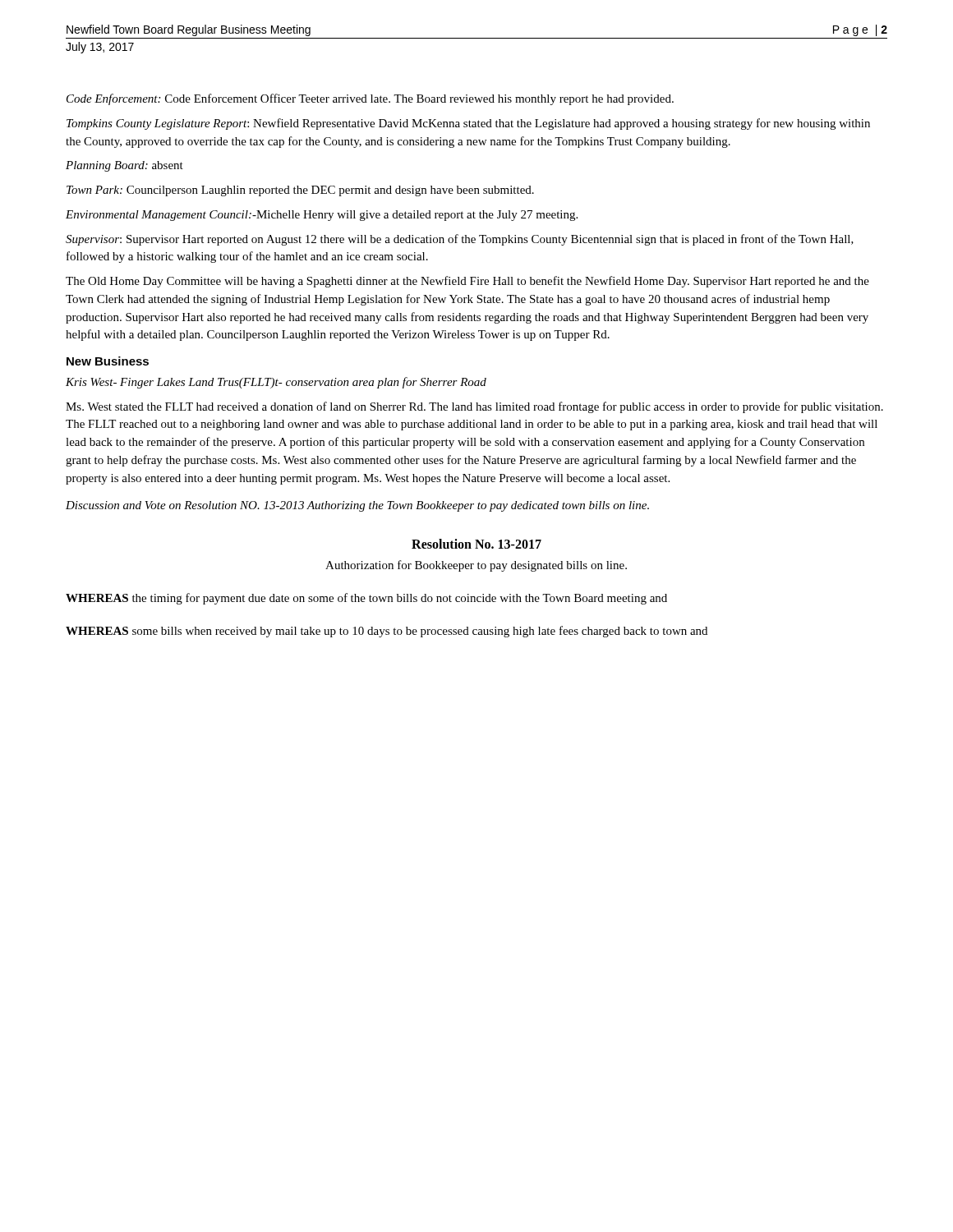Click the passage that begins "Code Enforcement: Code Enforcement Officer Teeter arrived"
This screenshot has height=1232, width=953.
coord(476,99)
